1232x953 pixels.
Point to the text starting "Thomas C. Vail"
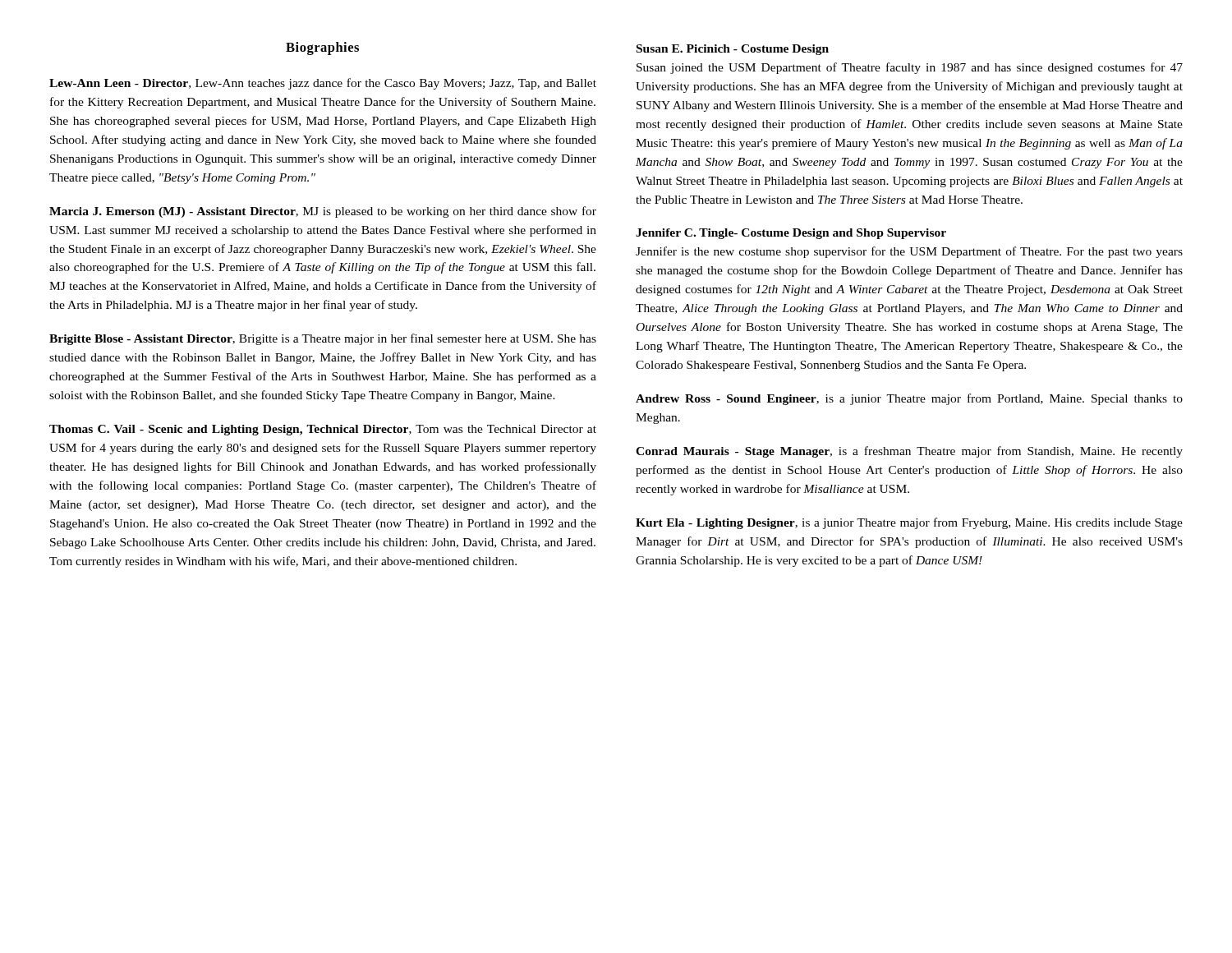323,495
